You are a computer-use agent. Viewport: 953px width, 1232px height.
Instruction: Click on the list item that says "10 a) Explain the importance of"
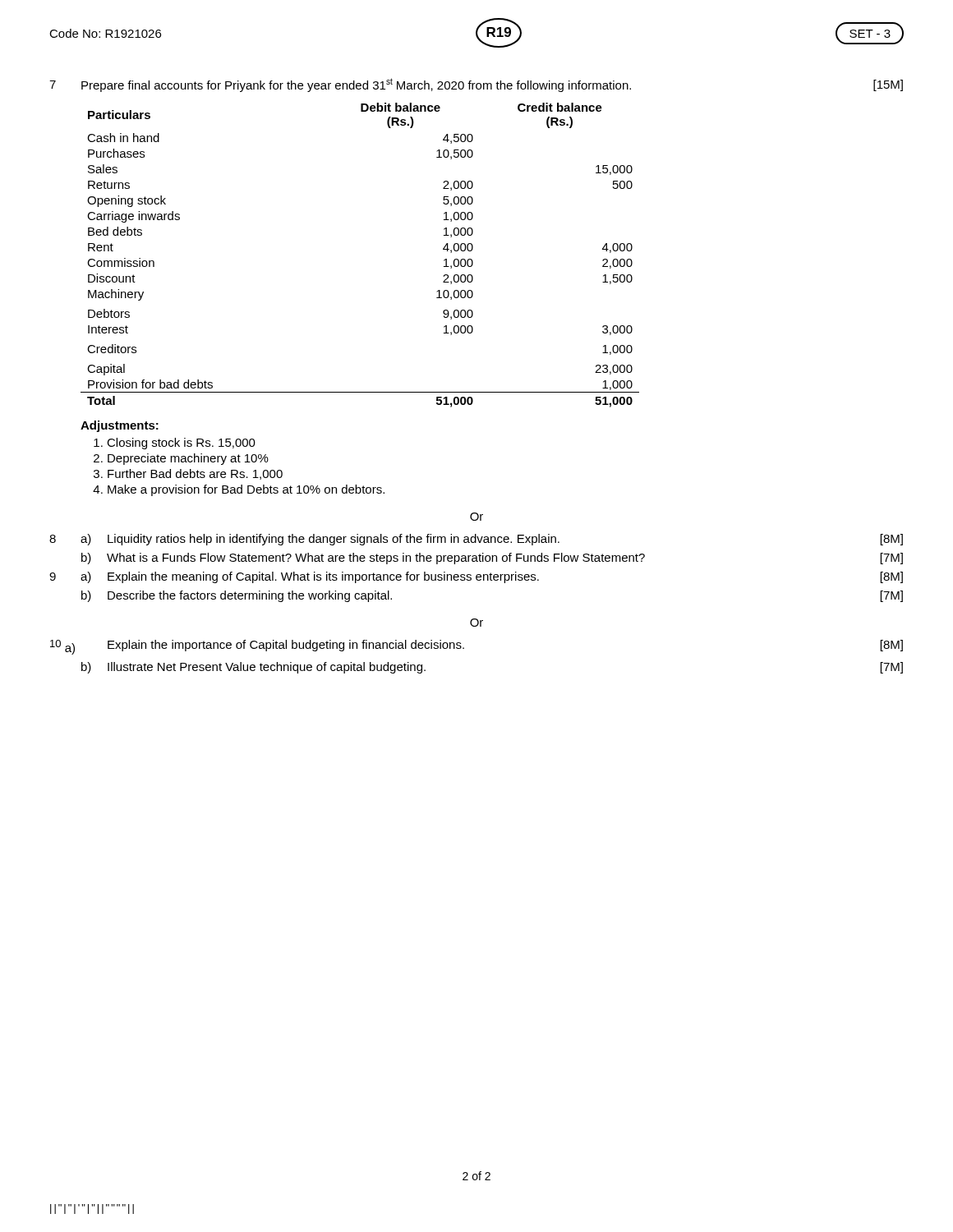(x=280, y=647)
